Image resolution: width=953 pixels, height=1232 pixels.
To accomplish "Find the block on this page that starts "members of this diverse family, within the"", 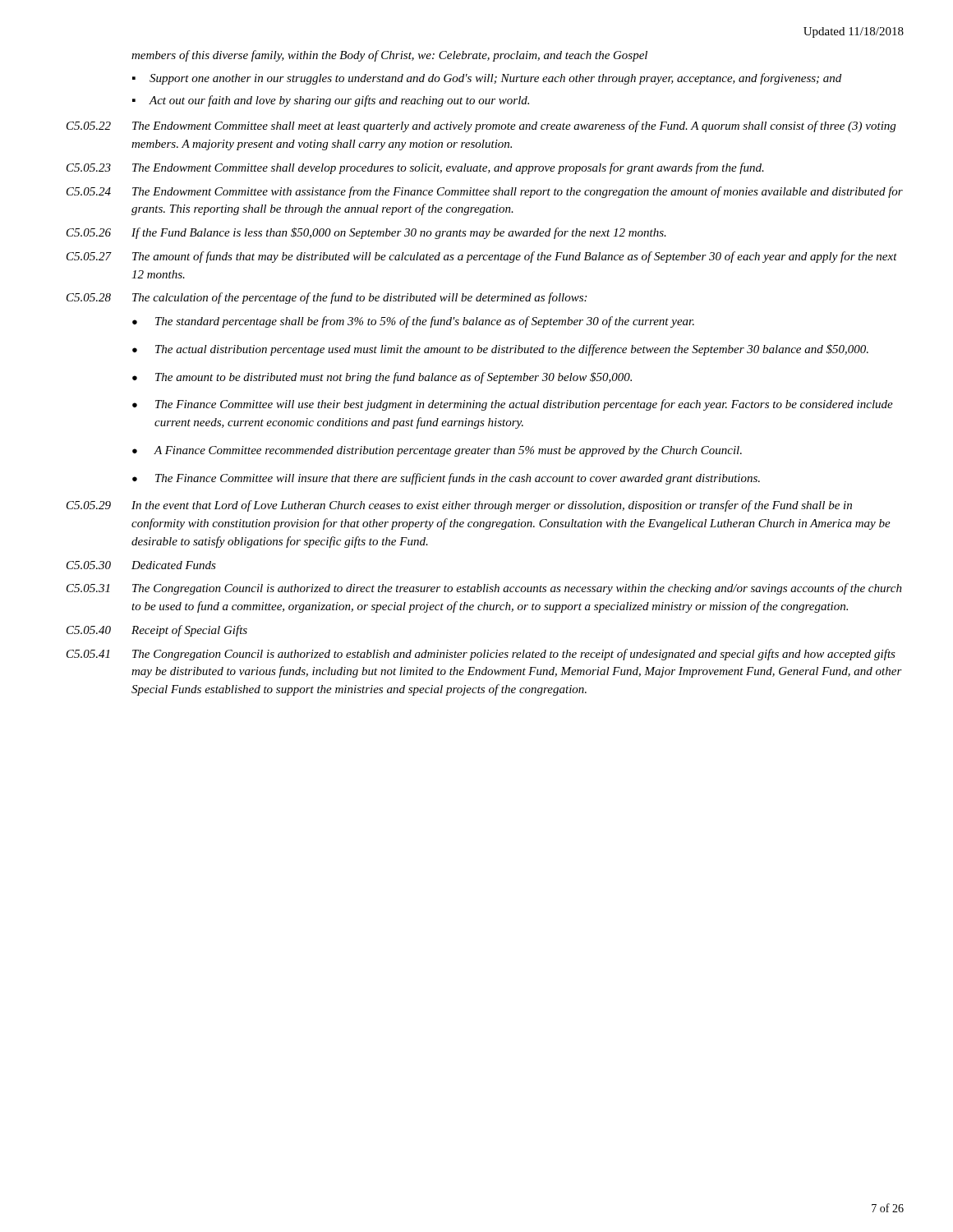I will click(390, 55).
